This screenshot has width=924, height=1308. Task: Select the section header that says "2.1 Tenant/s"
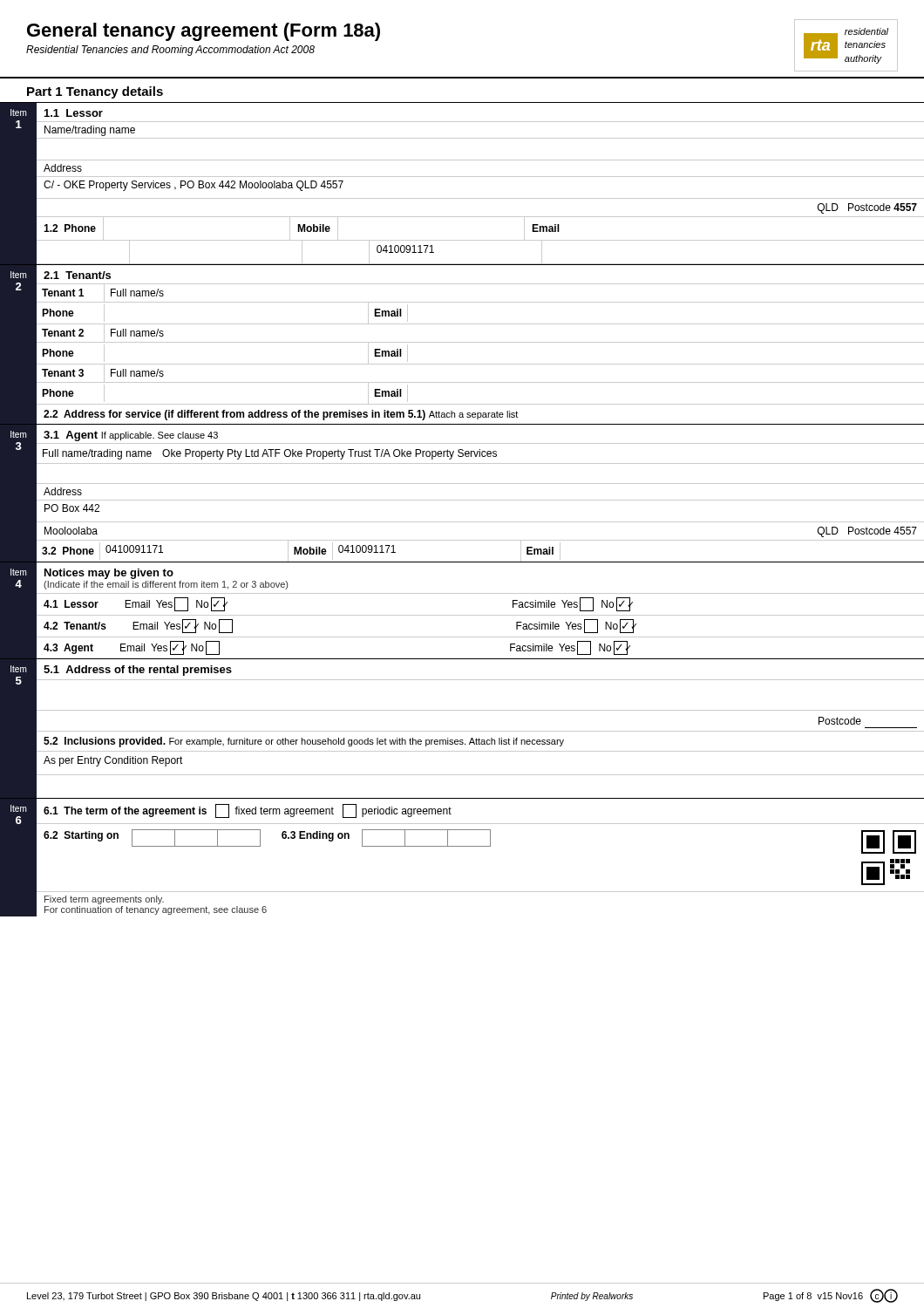(x=78, y=275)
